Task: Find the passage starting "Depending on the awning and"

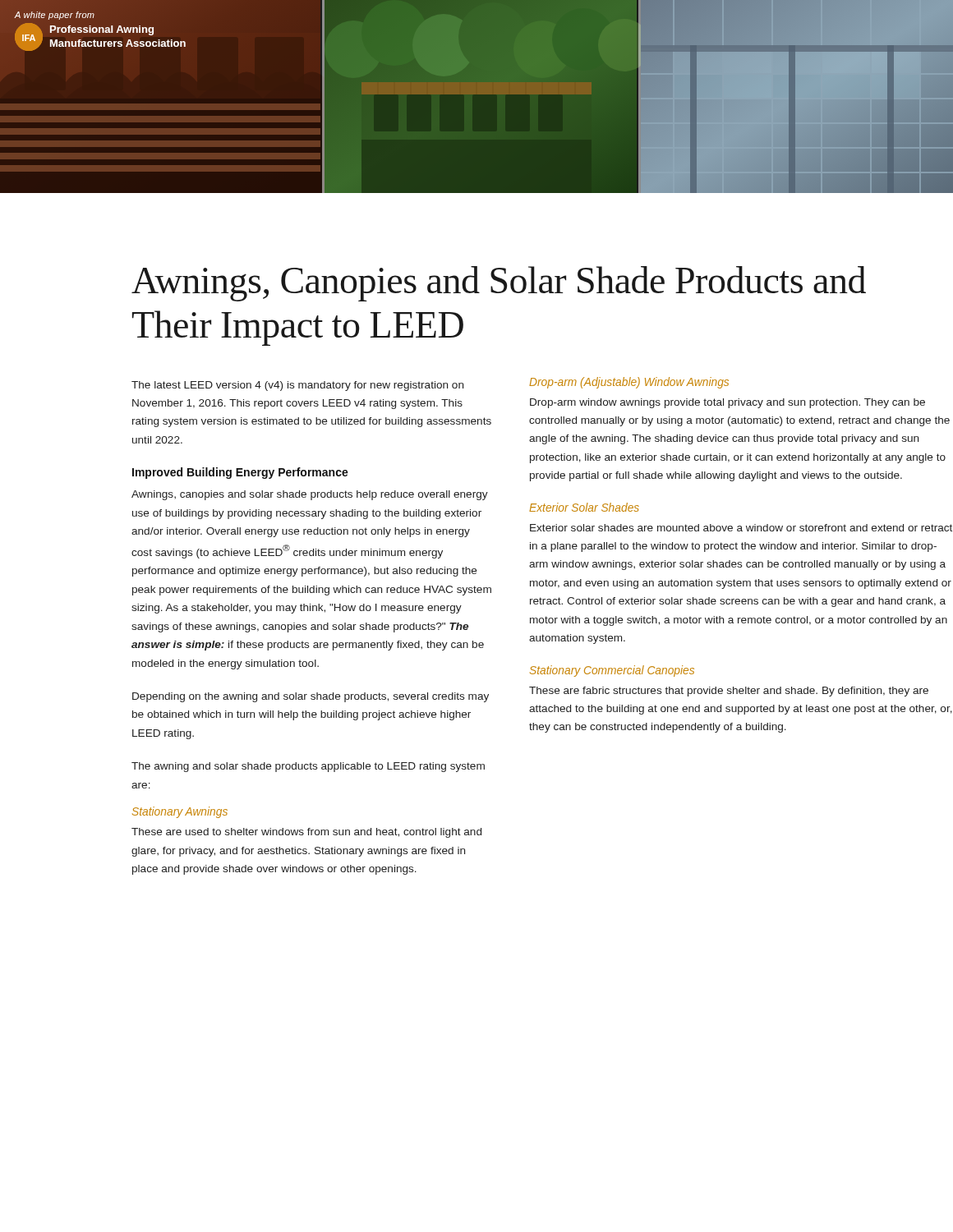Action: coord(310,714)
